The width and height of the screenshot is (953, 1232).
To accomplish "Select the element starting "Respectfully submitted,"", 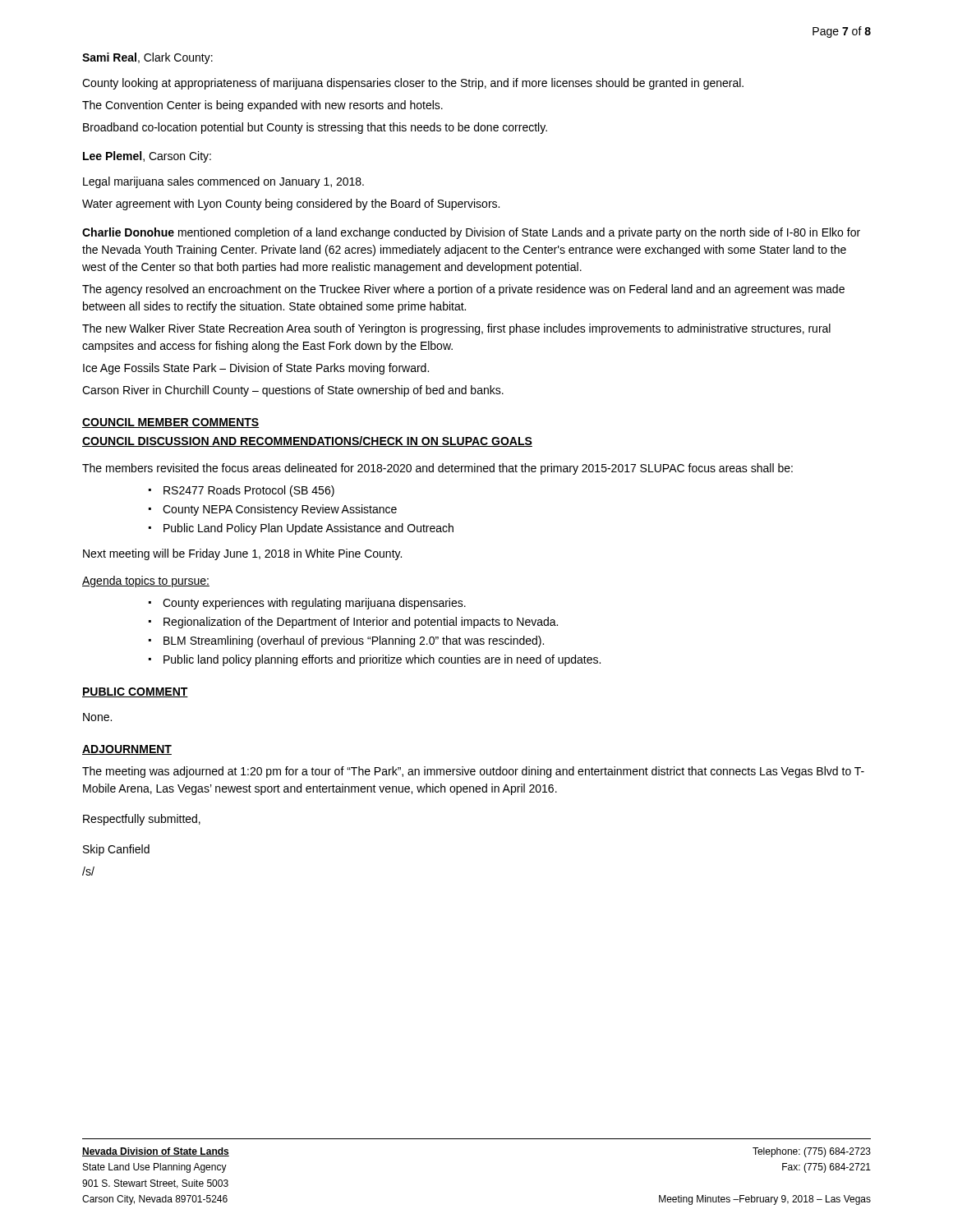I will point(142,820).
